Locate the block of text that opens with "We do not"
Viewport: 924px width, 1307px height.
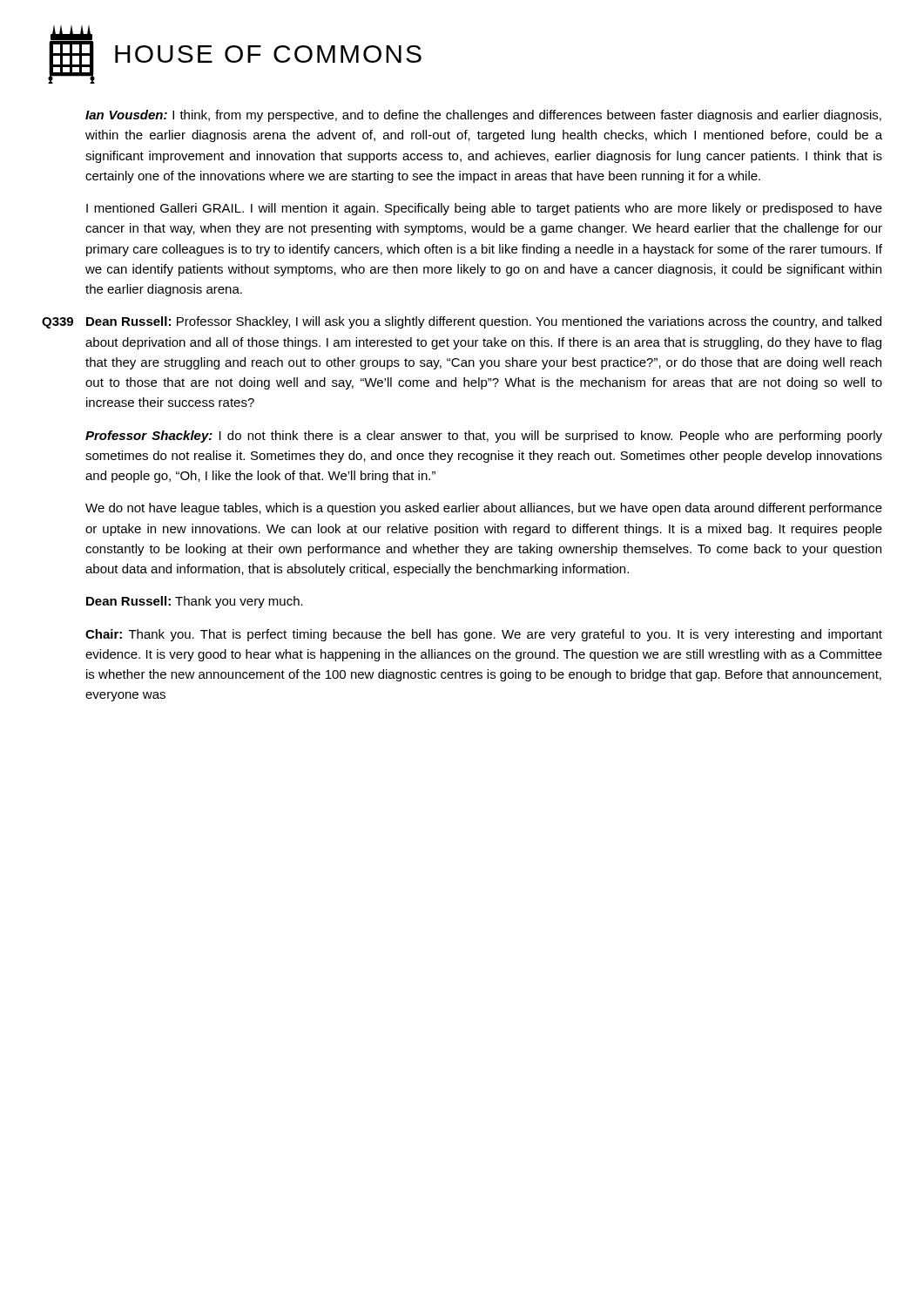coord(484,538)
